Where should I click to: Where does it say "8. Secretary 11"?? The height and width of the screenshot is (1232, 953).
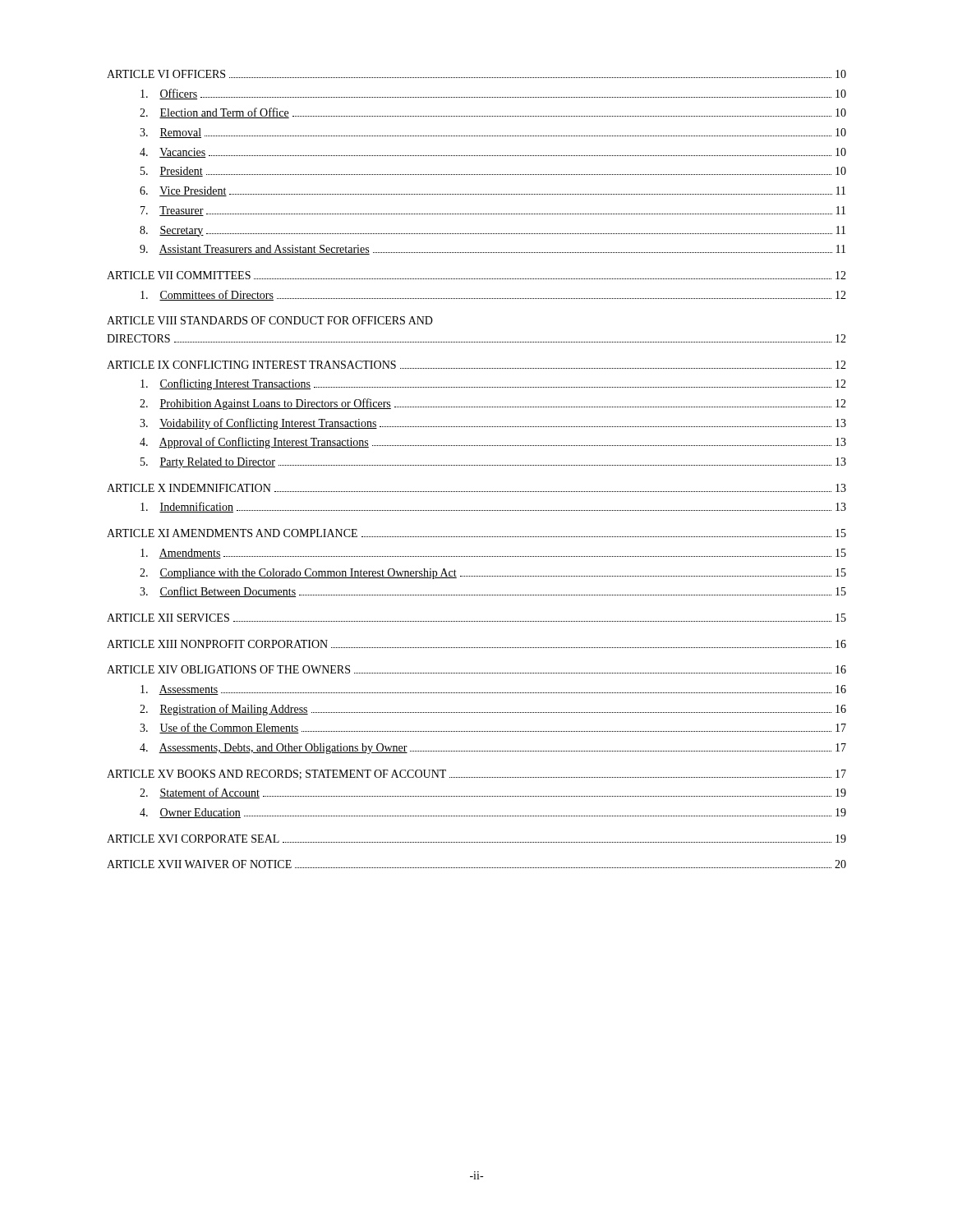[493, 230]
